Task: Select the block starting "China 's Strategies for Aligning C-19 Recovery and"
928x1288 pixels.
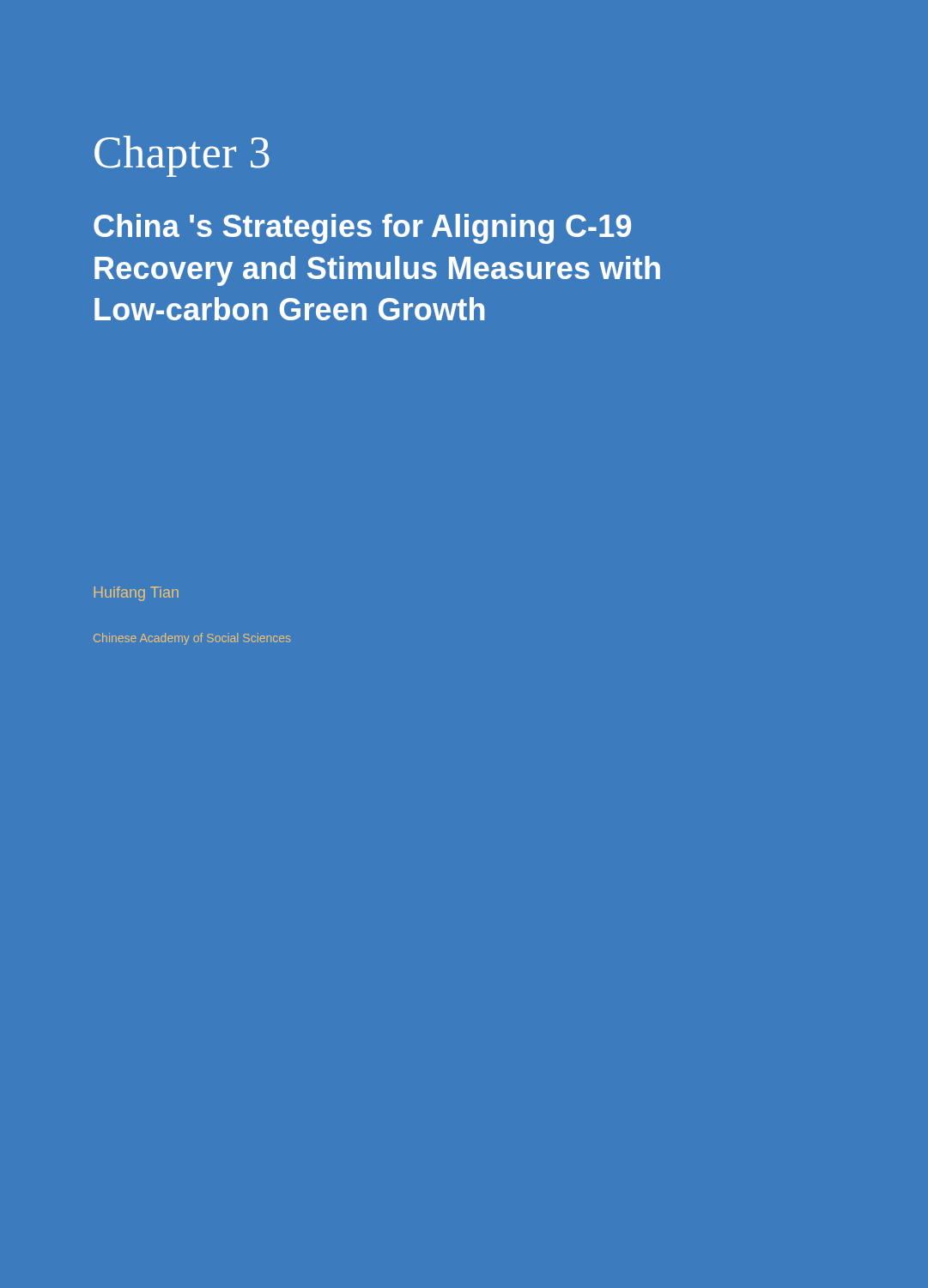Action: 377,268
